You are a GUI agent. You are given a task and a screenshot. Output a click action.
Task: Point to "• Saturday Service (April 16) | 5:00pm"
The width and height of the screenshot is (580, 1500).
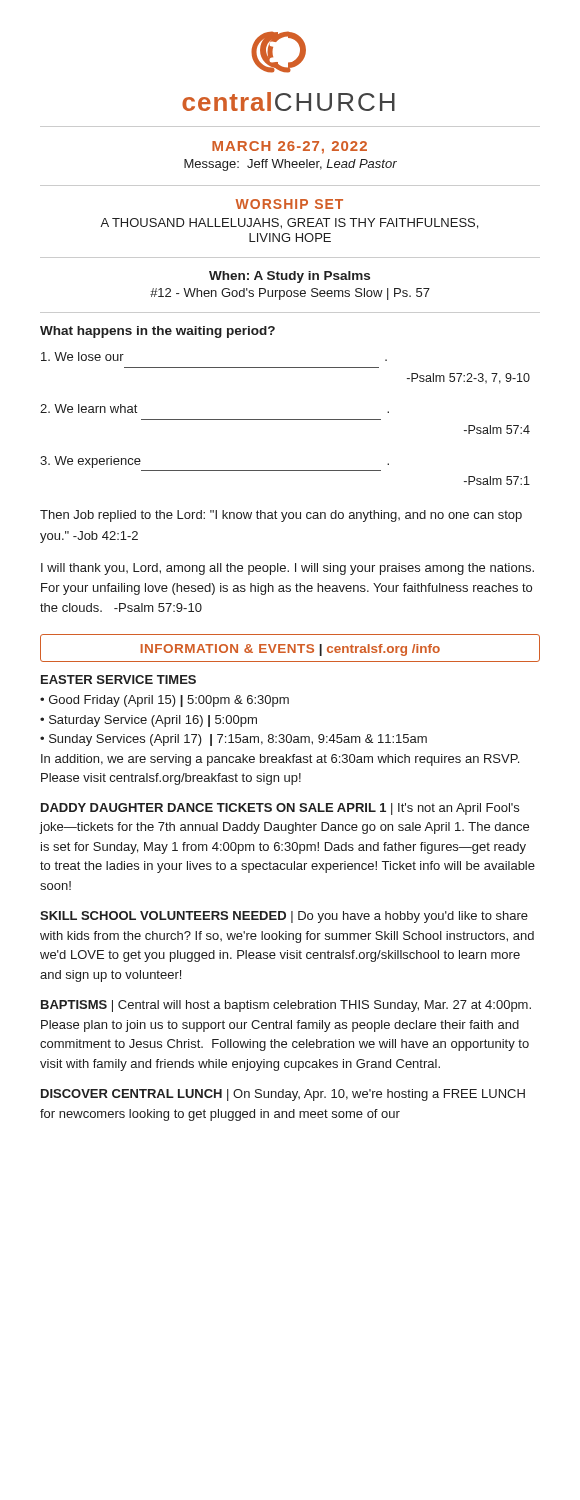[149, 719]
